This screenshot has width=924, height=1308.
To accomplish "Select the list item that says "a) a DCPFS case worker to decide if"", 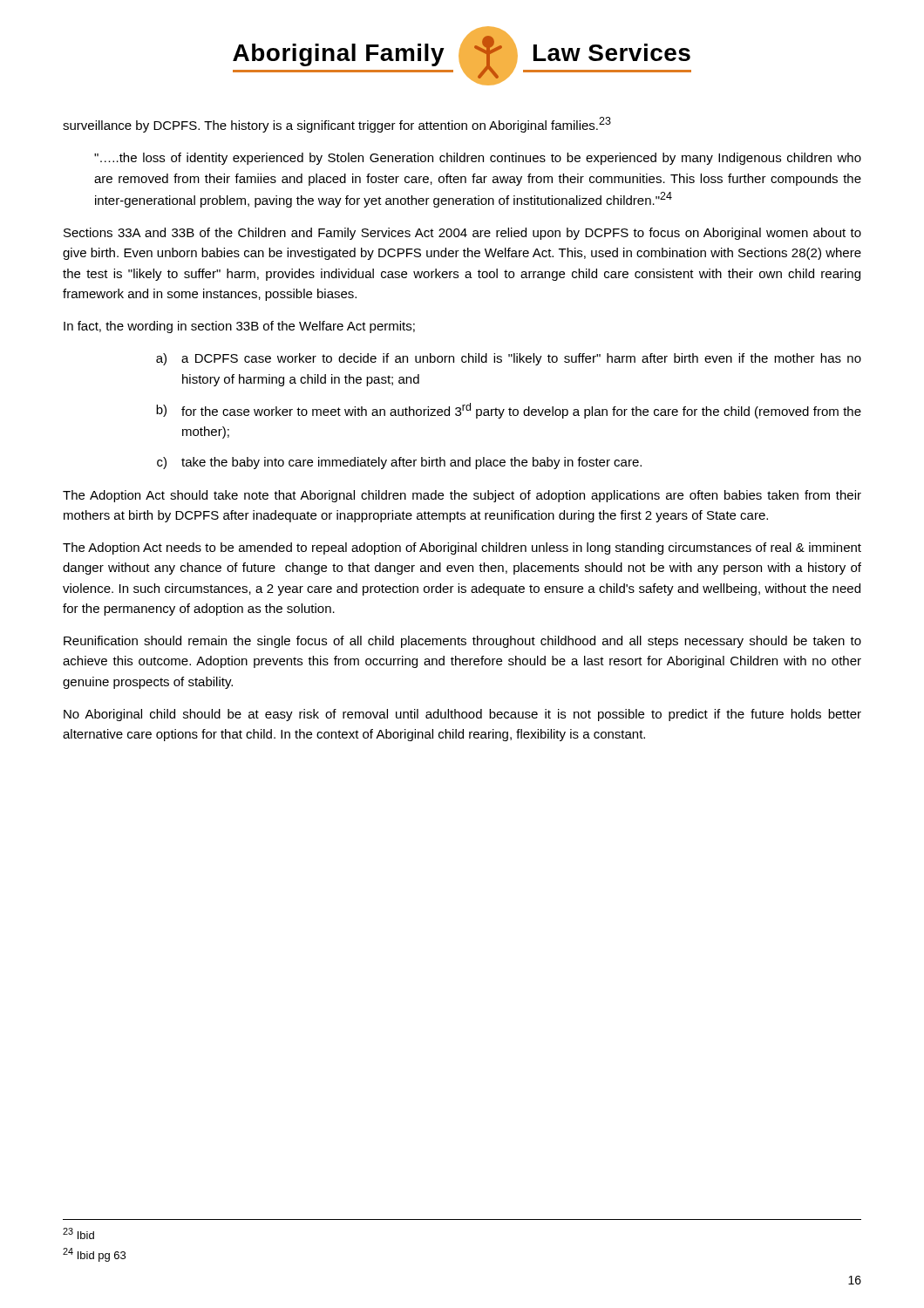I will tap(462, 368).
